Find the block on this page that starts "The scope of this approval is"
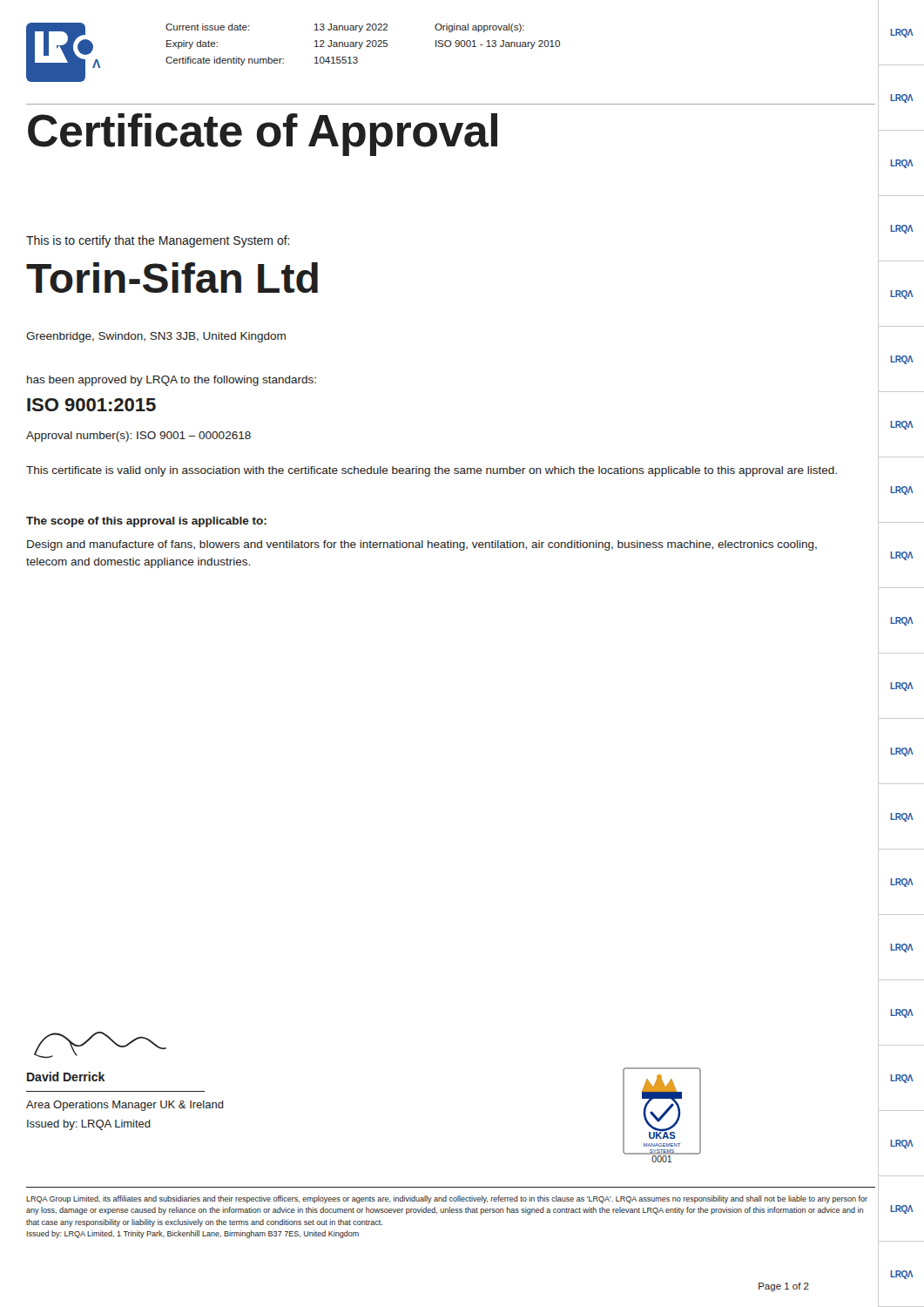Screen dimensions: 1307x924 pyautogui.click(x=147, y=521)
